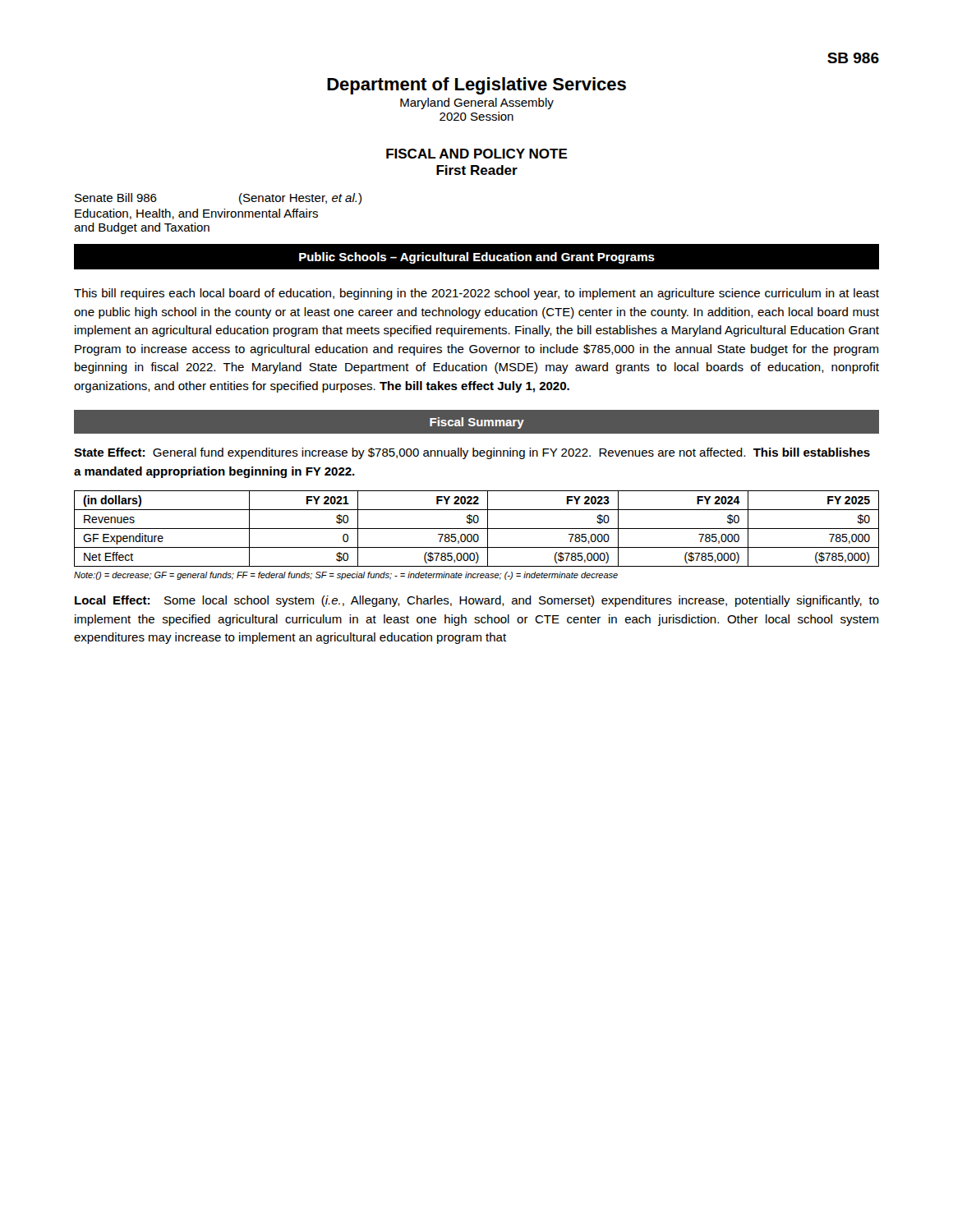The width and height of the screenshot is (953, 1232).
Task: Find the section header that says "Fiscal Summary"
Action: pyautogui.click(x=476, y=422)
